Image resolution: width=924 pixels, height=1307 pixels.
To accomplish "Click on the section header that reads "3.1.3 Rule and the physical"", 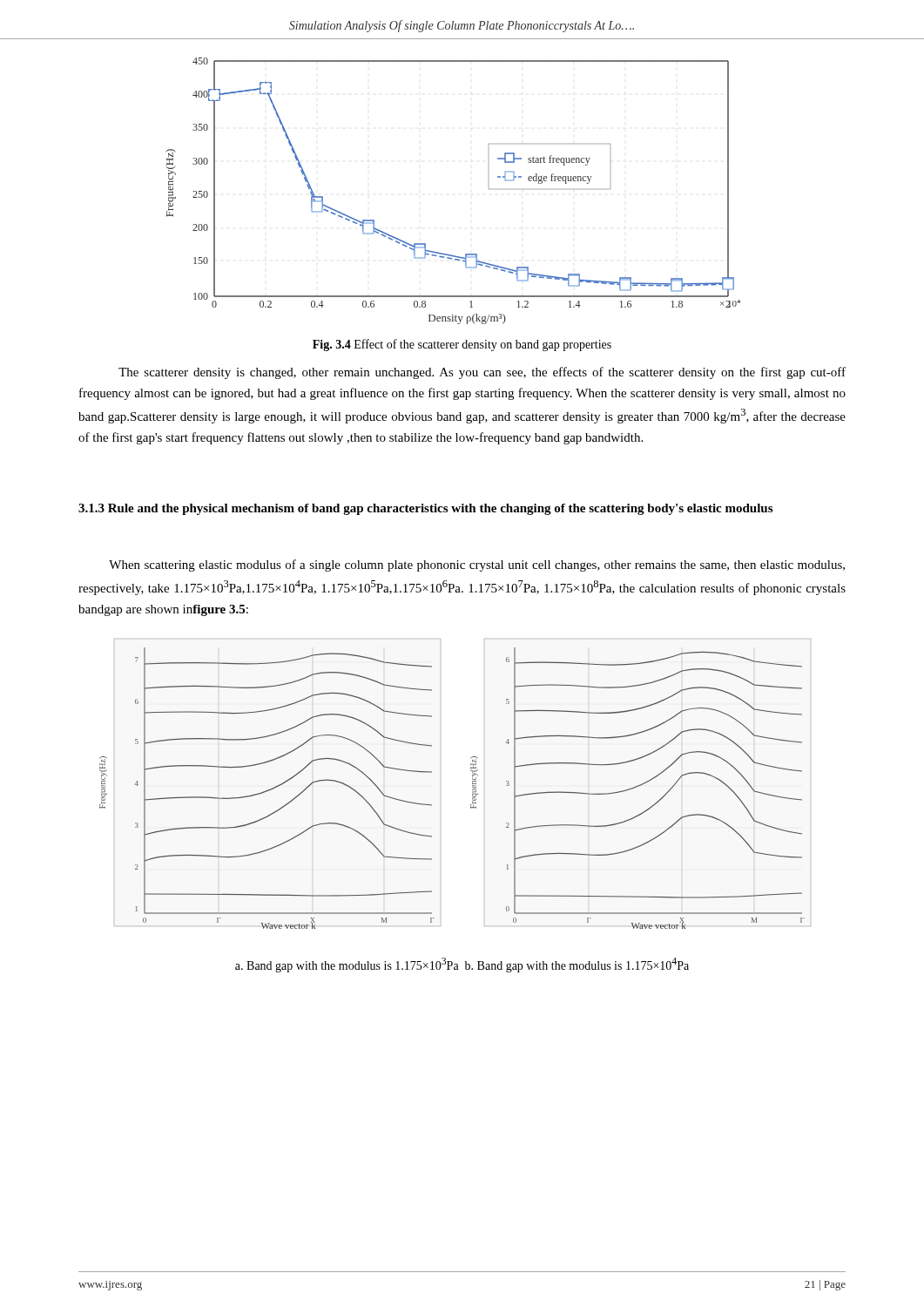I will tap(426, 508).
